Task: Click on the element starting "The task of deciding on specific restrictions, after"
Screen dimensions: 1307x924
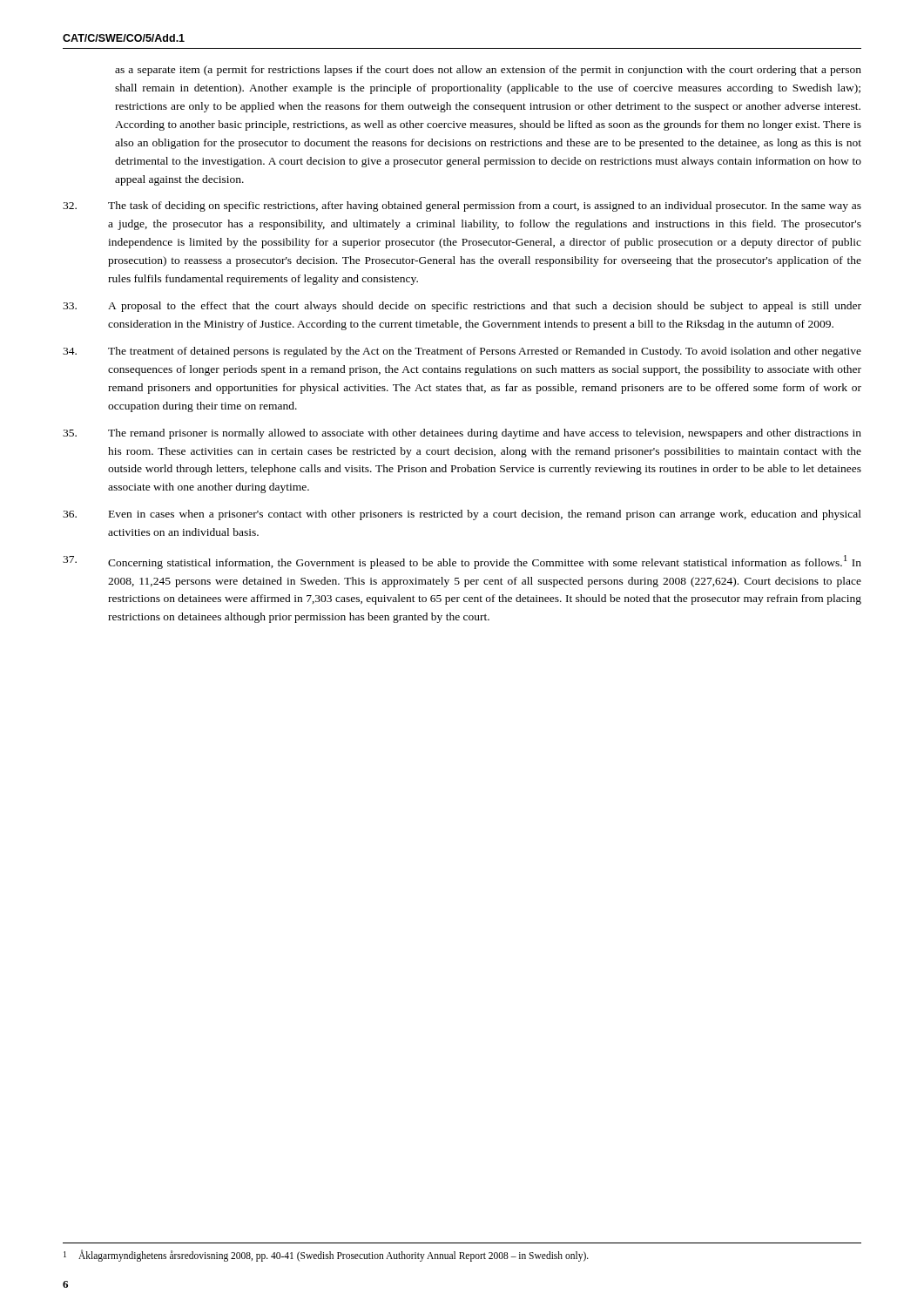Action: point(462,243)
